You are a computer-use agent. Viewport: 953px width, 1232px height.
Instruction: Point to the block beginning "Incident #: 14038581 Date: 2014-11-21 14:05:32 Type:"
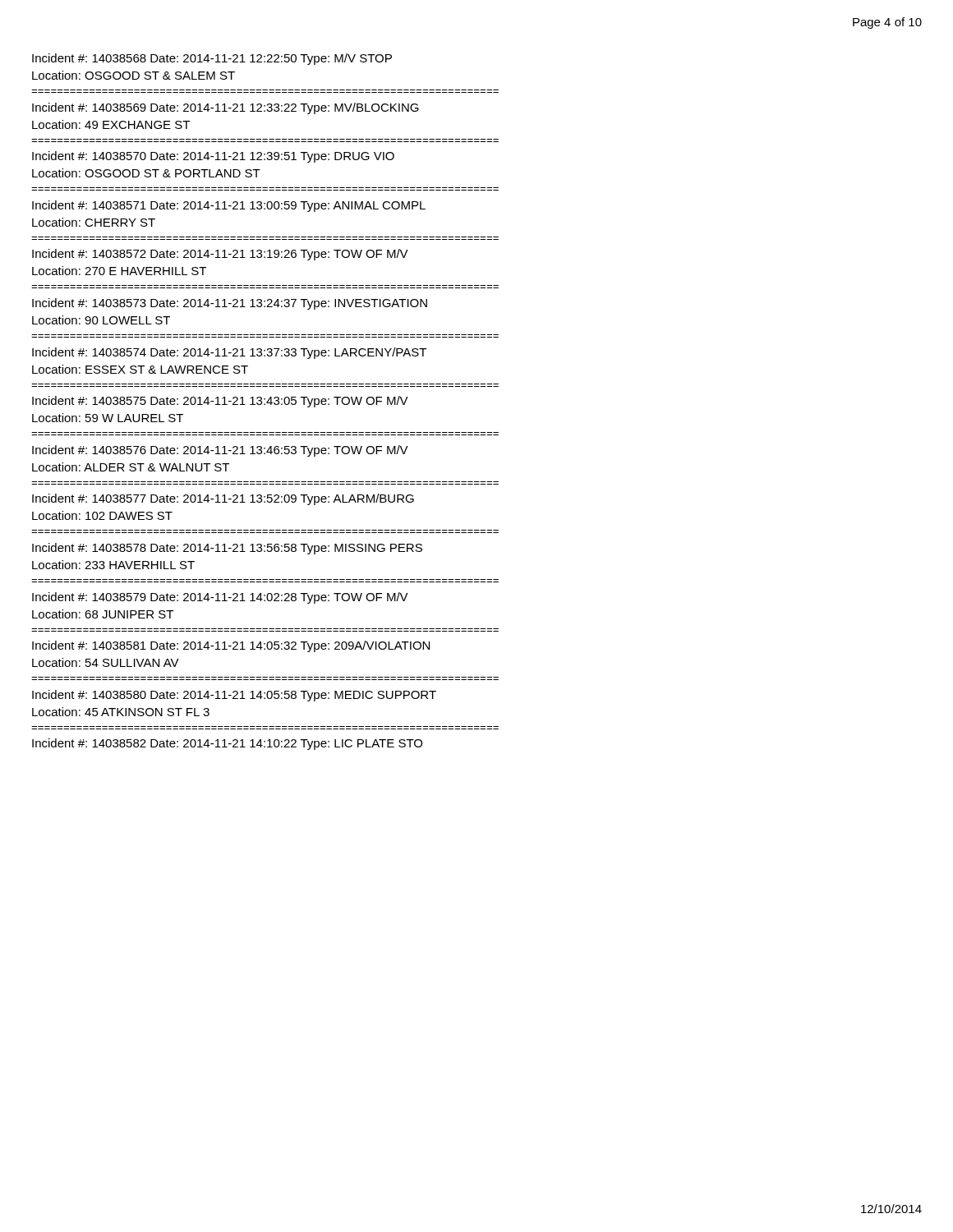(231, 646)
